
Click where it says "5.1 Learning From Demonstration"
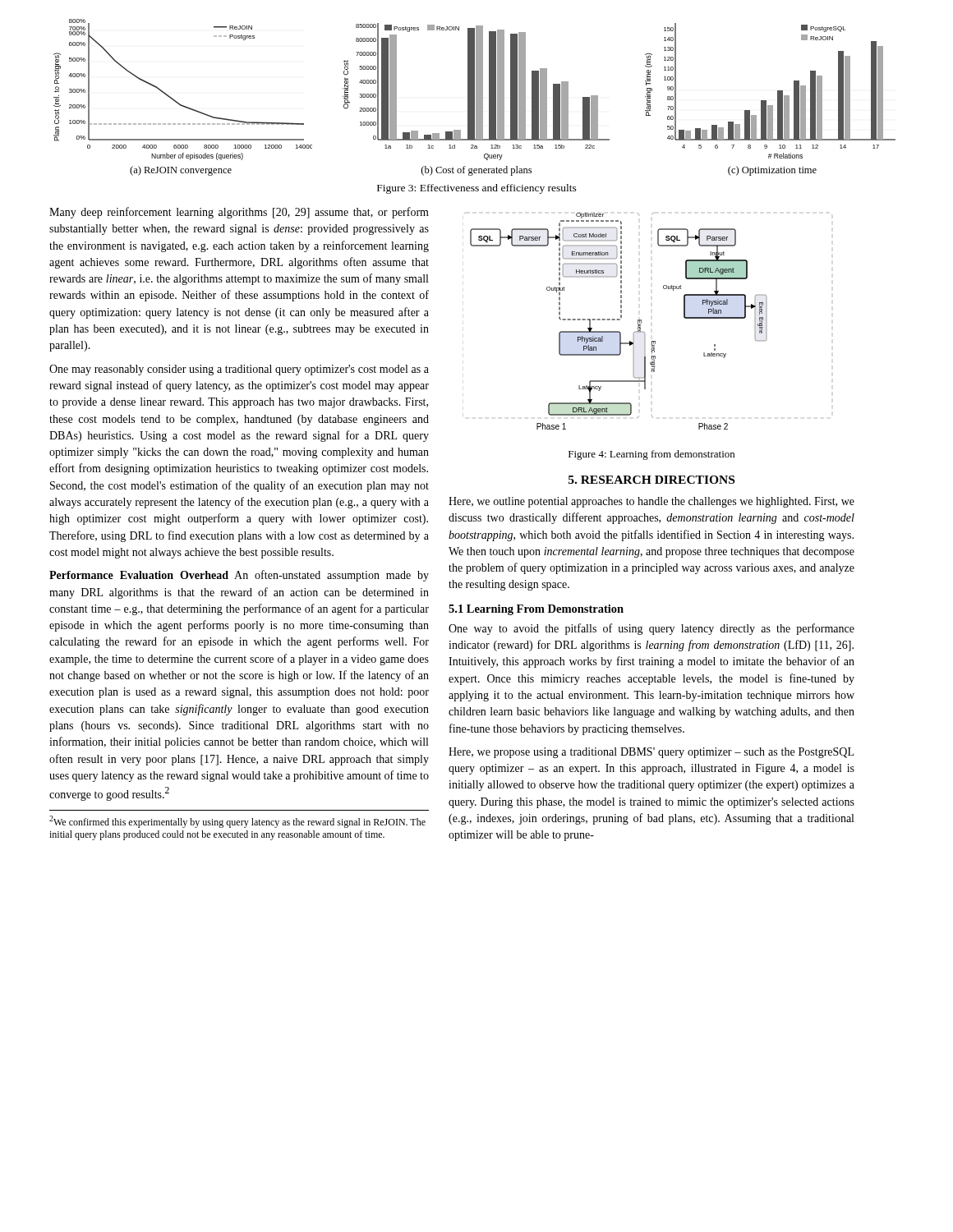pyautogui.click(x=536, y=608)
